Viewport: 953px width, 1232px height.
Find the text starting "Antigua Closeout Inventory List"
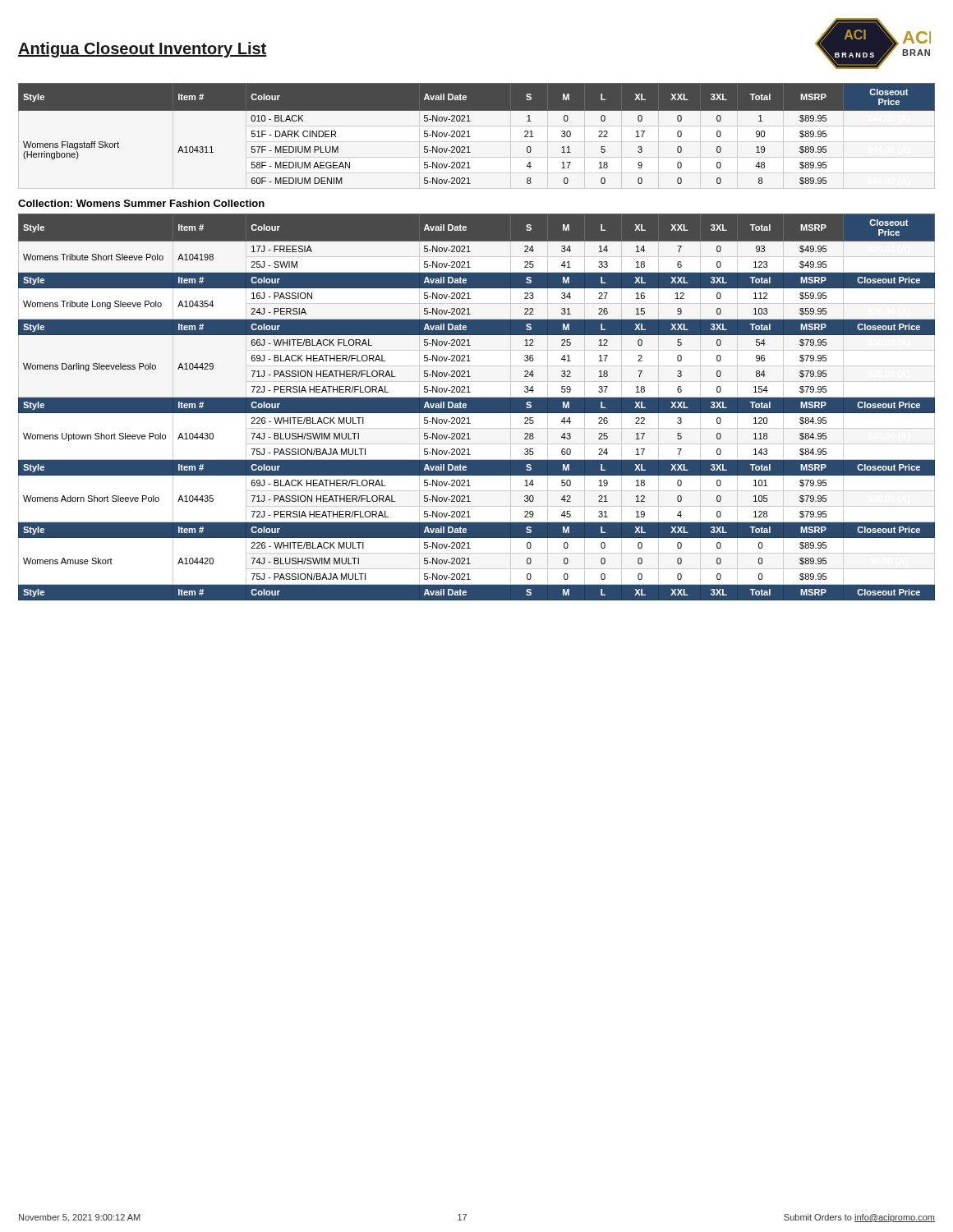point(142,48)
